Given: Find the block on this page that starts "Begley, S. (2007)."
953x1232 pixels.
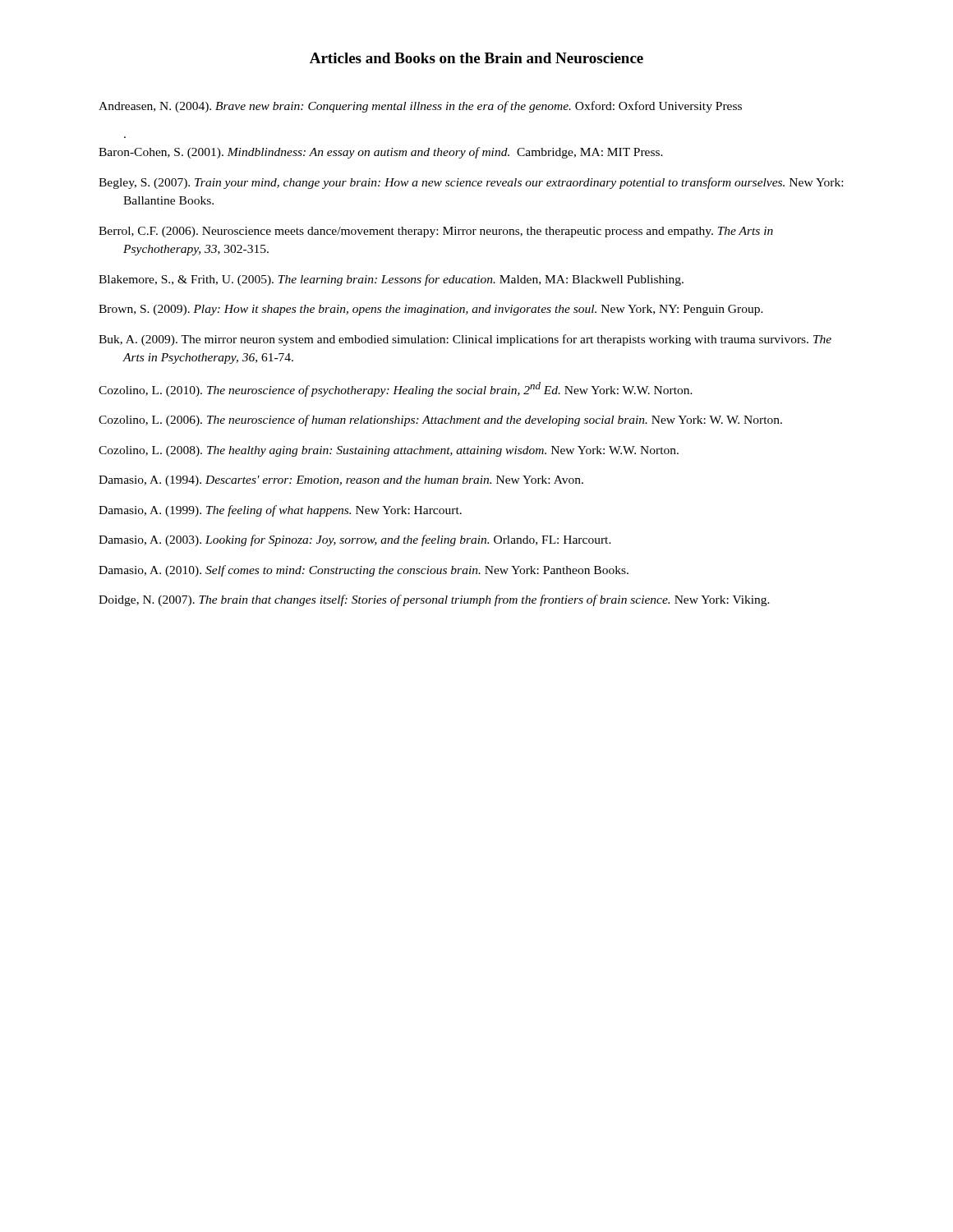Looking at the screenshot, I should pos(476,192).
